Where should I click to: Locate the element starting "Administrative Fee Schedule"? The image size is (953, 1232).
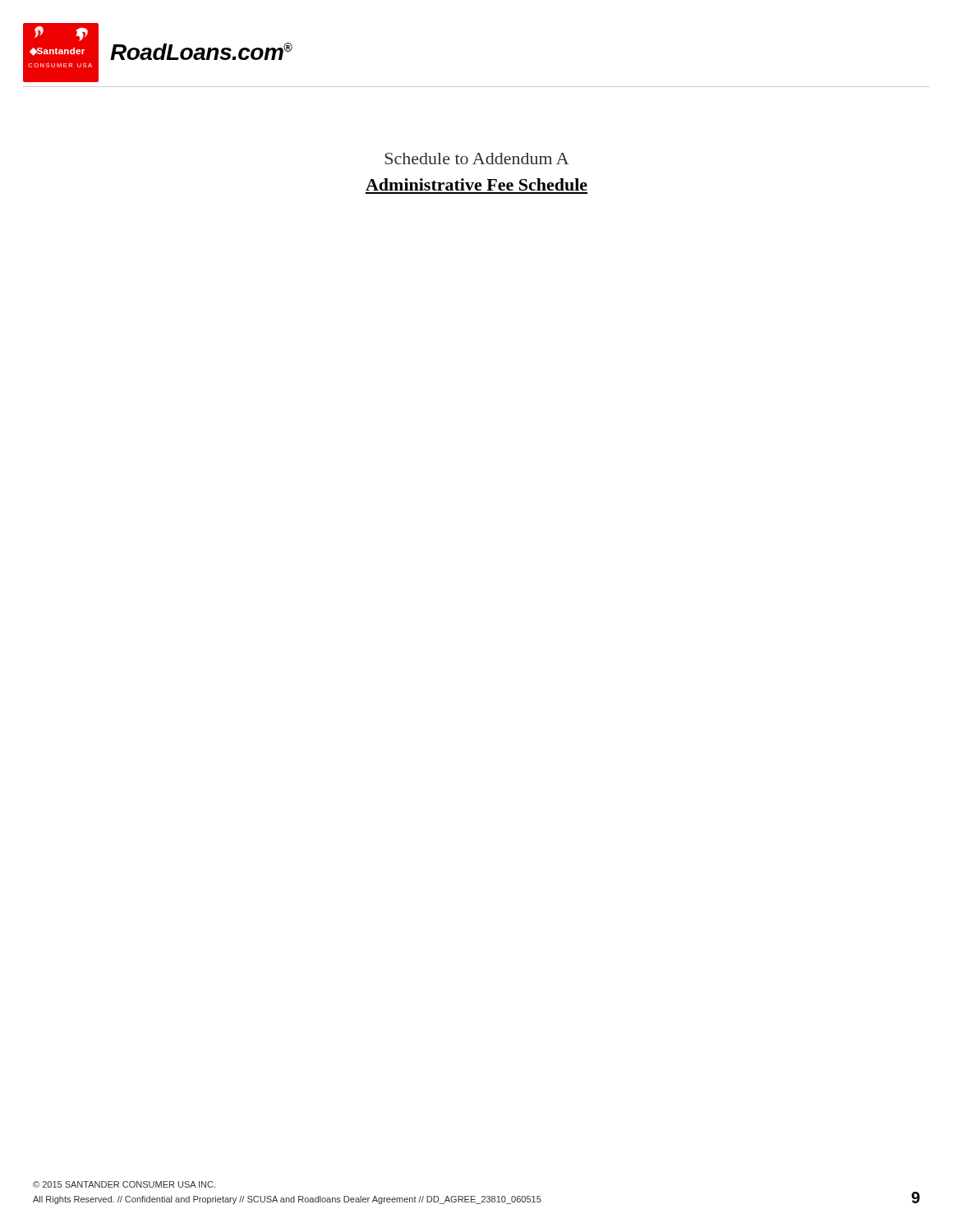click(476, 184)
